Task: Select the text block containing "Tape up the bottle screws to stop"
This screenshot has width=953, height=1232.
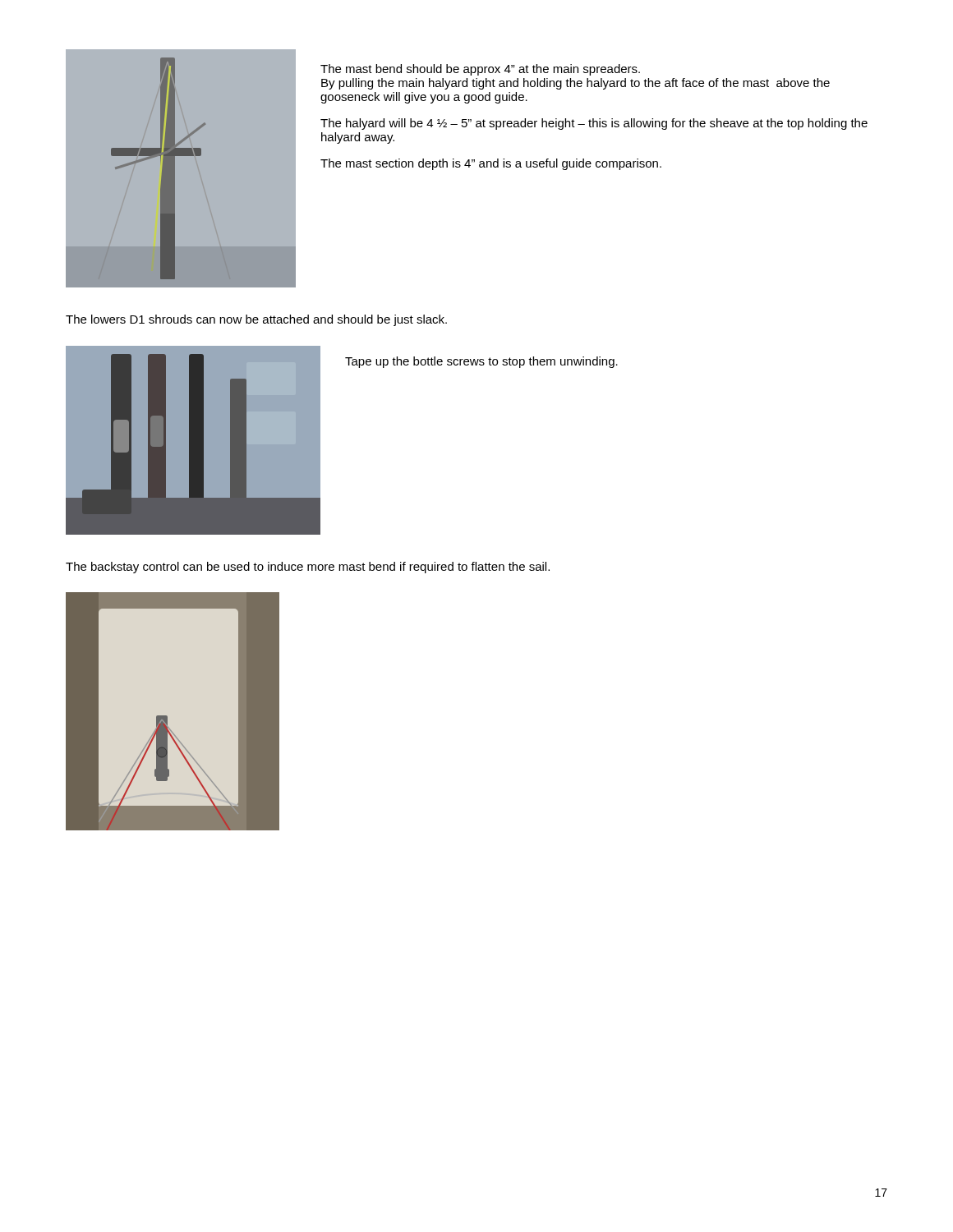Action: (482, 361)
